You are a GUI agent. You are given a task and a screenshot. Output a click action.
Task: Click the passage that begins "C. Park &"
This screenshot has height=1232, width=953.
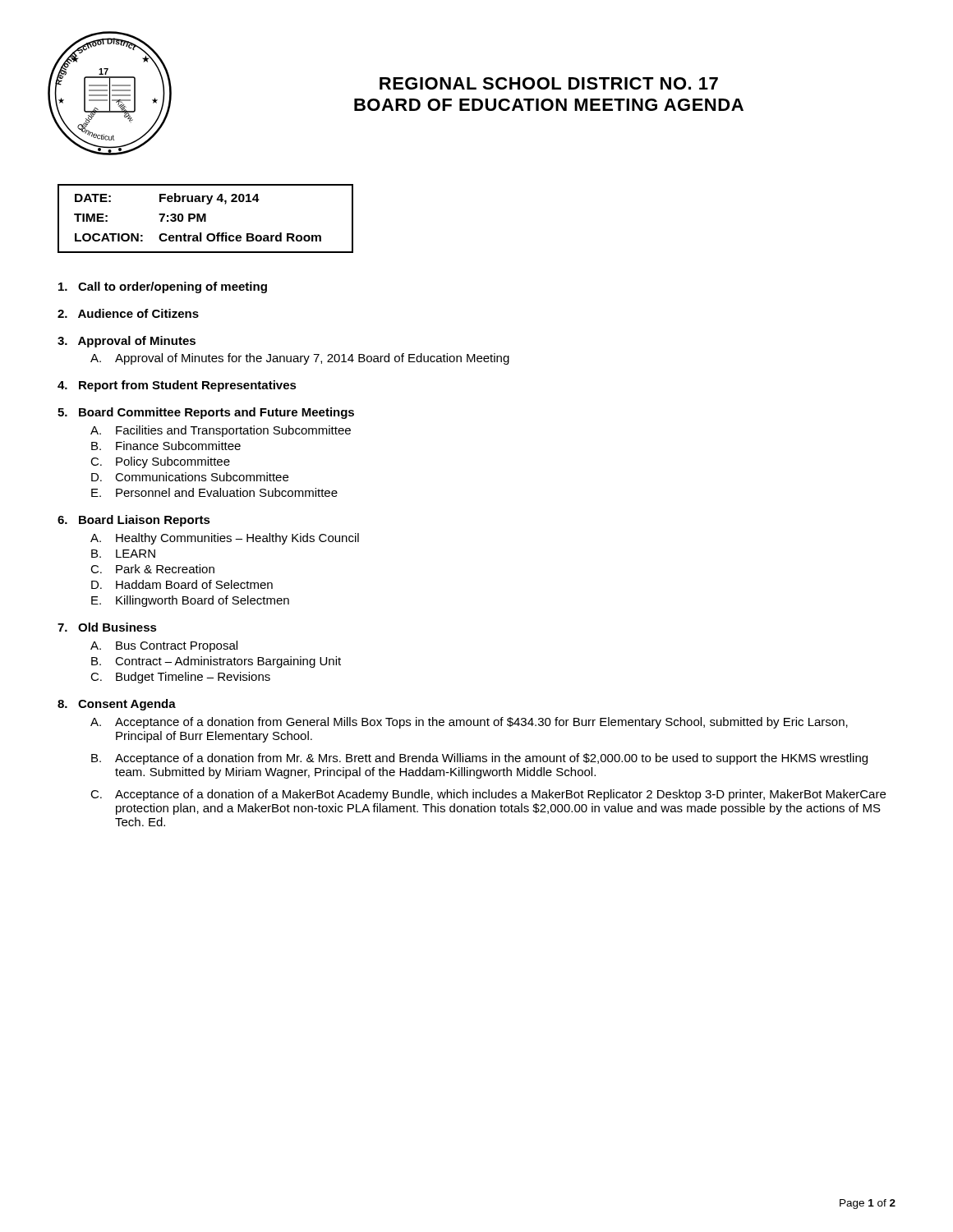pyautogui.click(x=152, y=569)
